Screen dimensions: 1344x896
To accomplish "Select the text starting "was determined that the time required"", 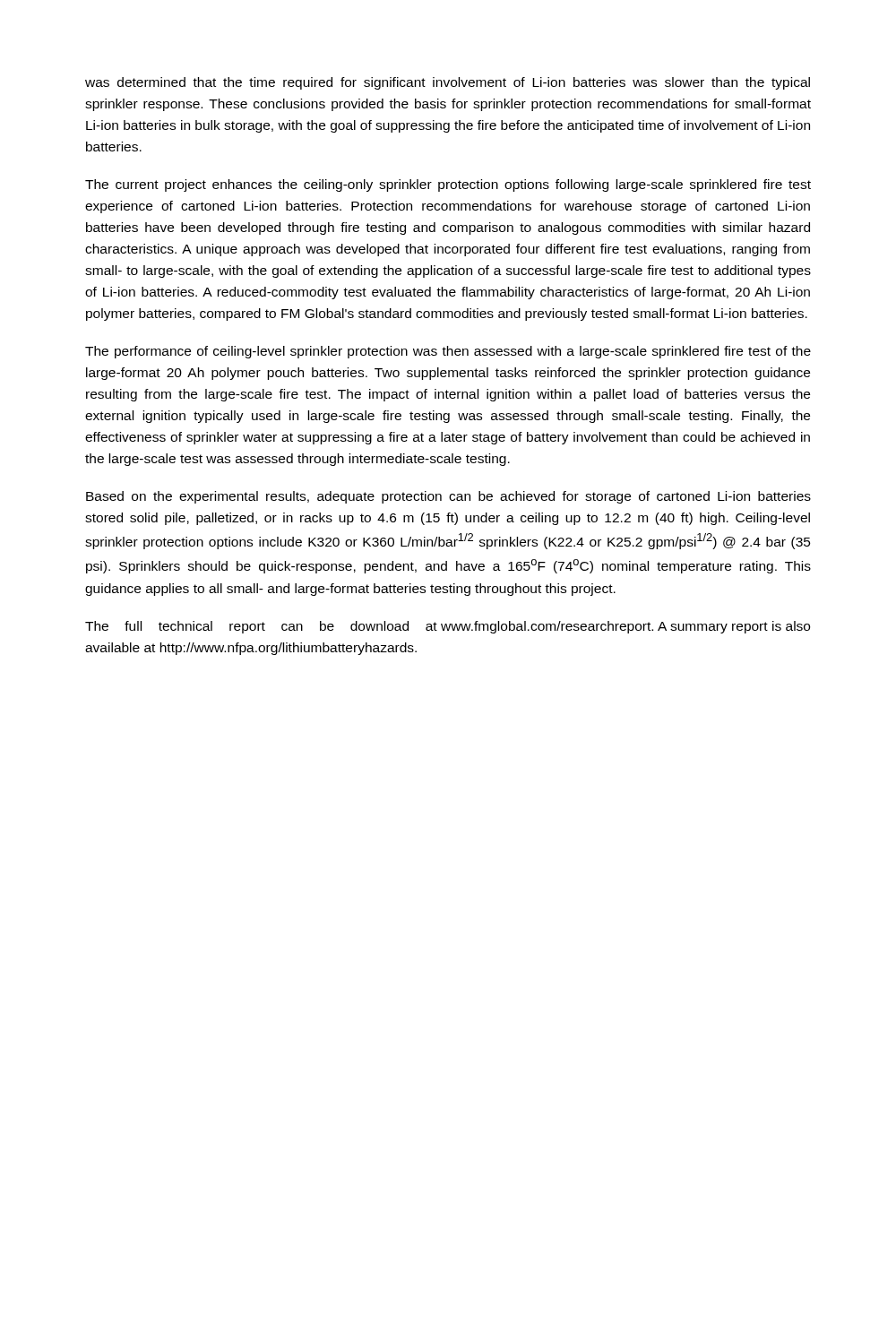I will click(x=448, y=114).
